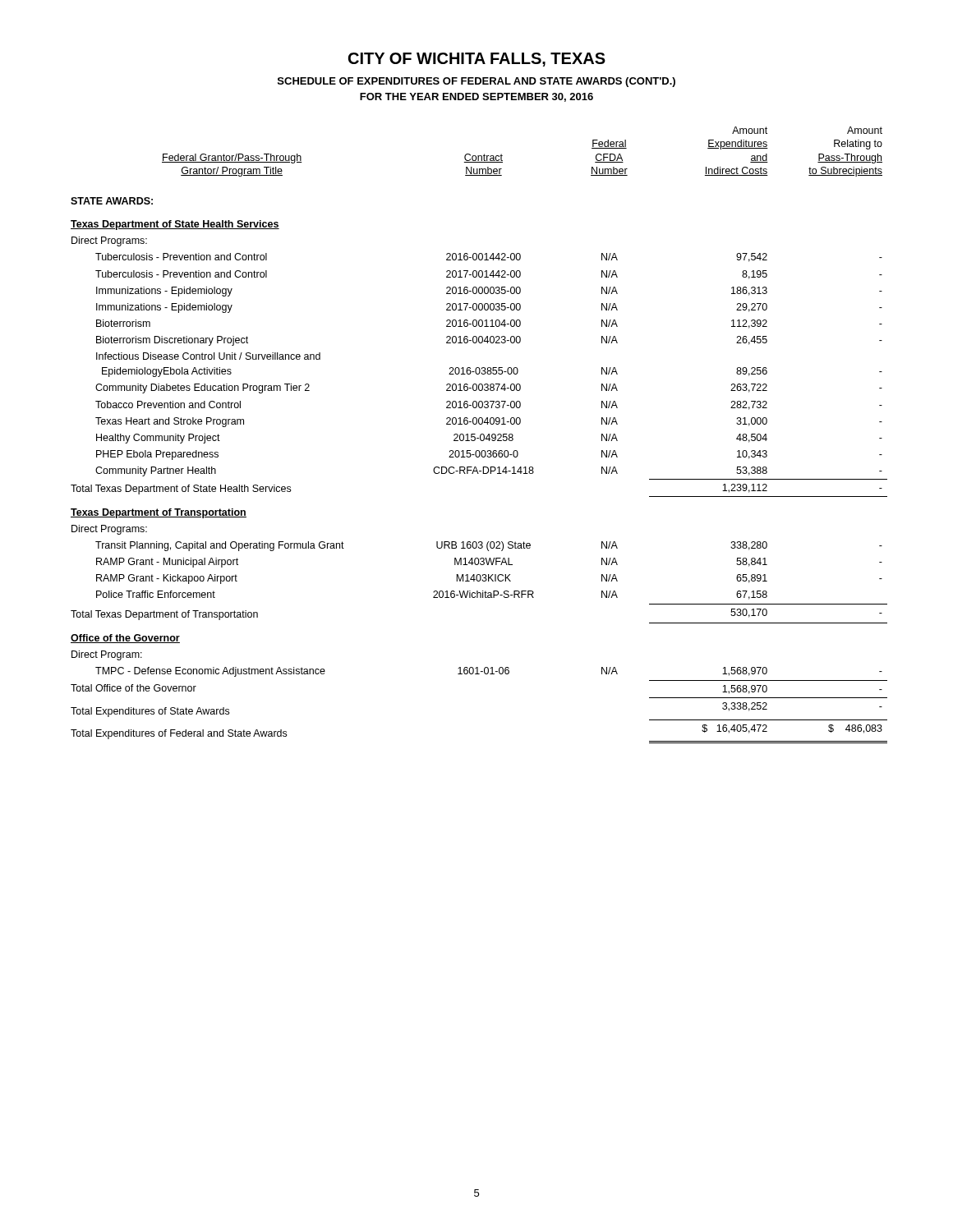Find the section header with the text "SCHEDULE OF EXPENDITURES OF FEDERAL AND"
Image resolution: width=953 pixels, height=1232 pixels.
click(x=476, y=89)
